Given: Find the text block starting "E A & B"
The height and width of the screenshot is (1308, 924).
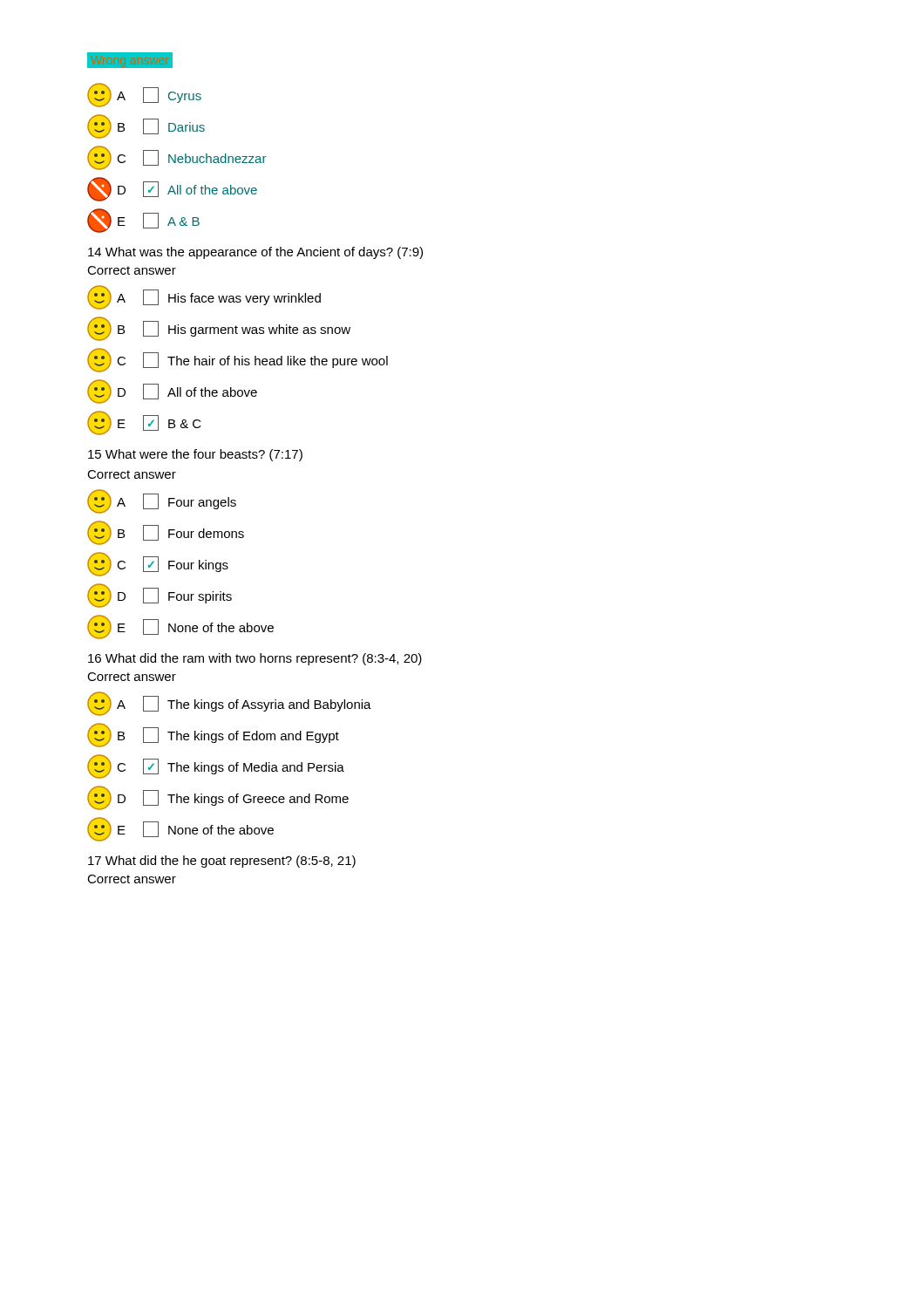Looking at the screenshot, I should [144, 221].
